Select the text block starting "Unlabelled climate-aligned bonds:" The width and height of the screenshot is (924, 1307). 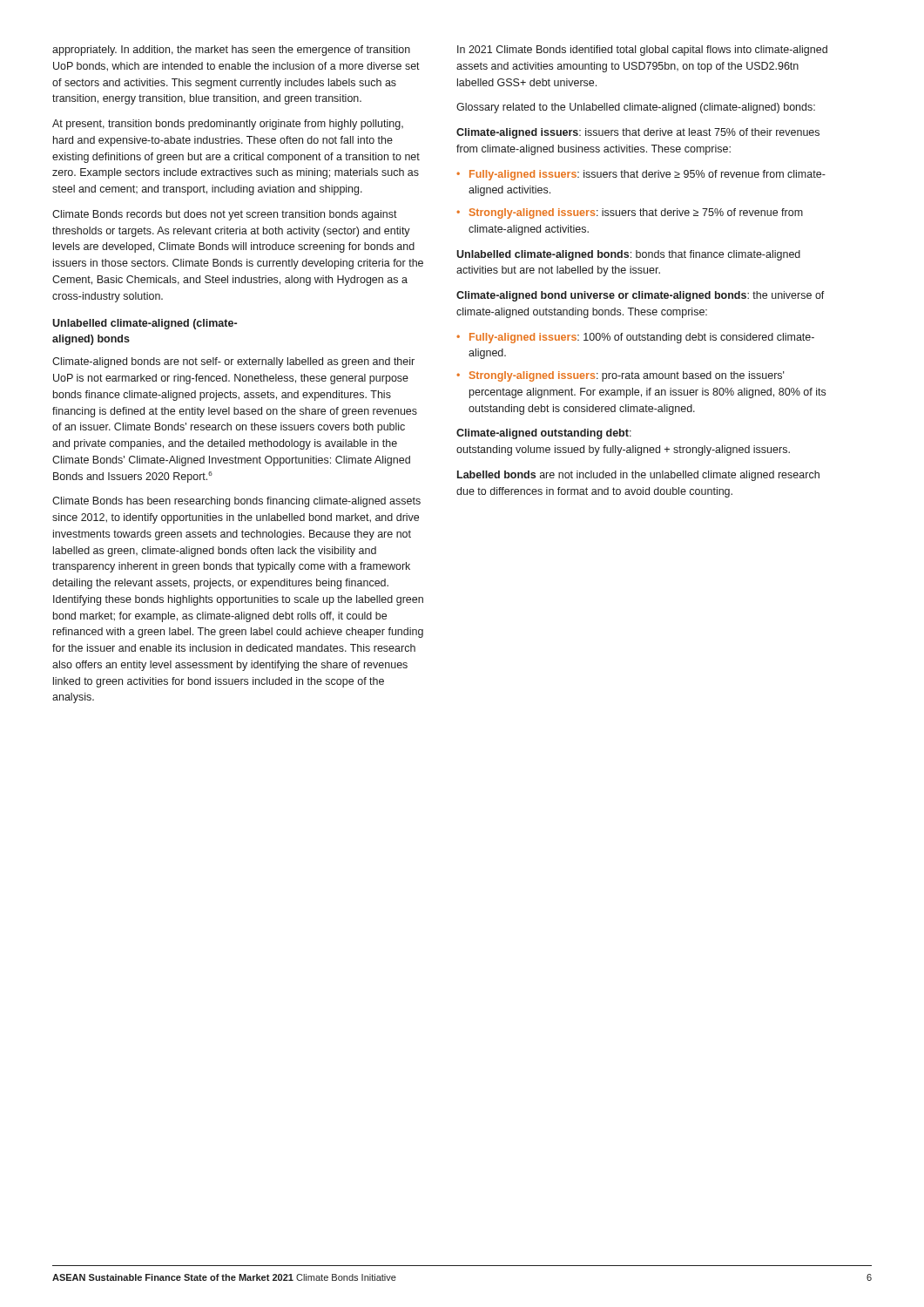(x=643, y=262)
